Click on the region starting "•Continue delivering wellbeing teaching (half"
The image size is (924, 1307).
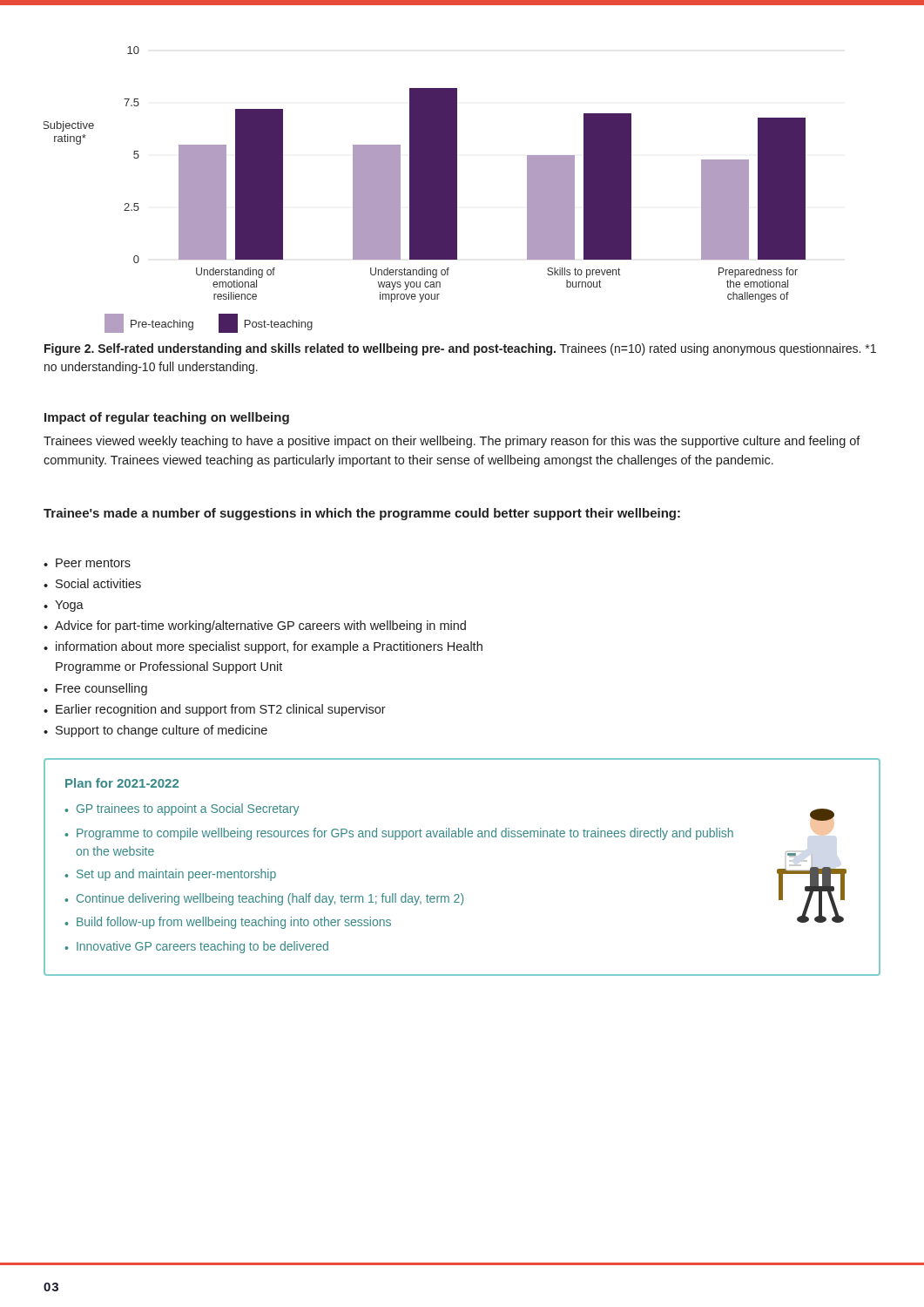(x=405, y=900)
